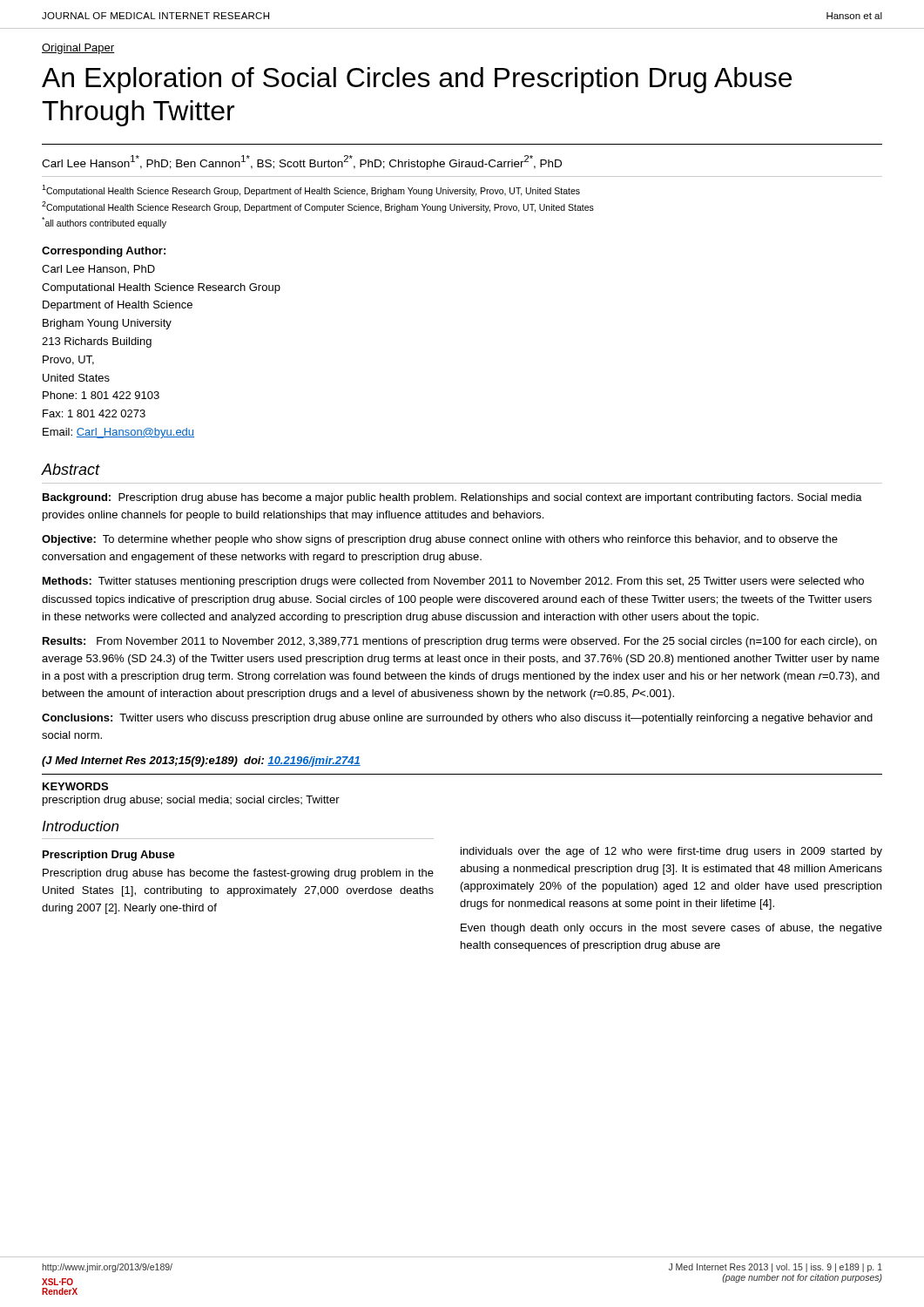This screenshot has width=924, height=1307.
Task: Navigate to the region starting "individuals over the age of 12 who were"
Action: point(671,877)
